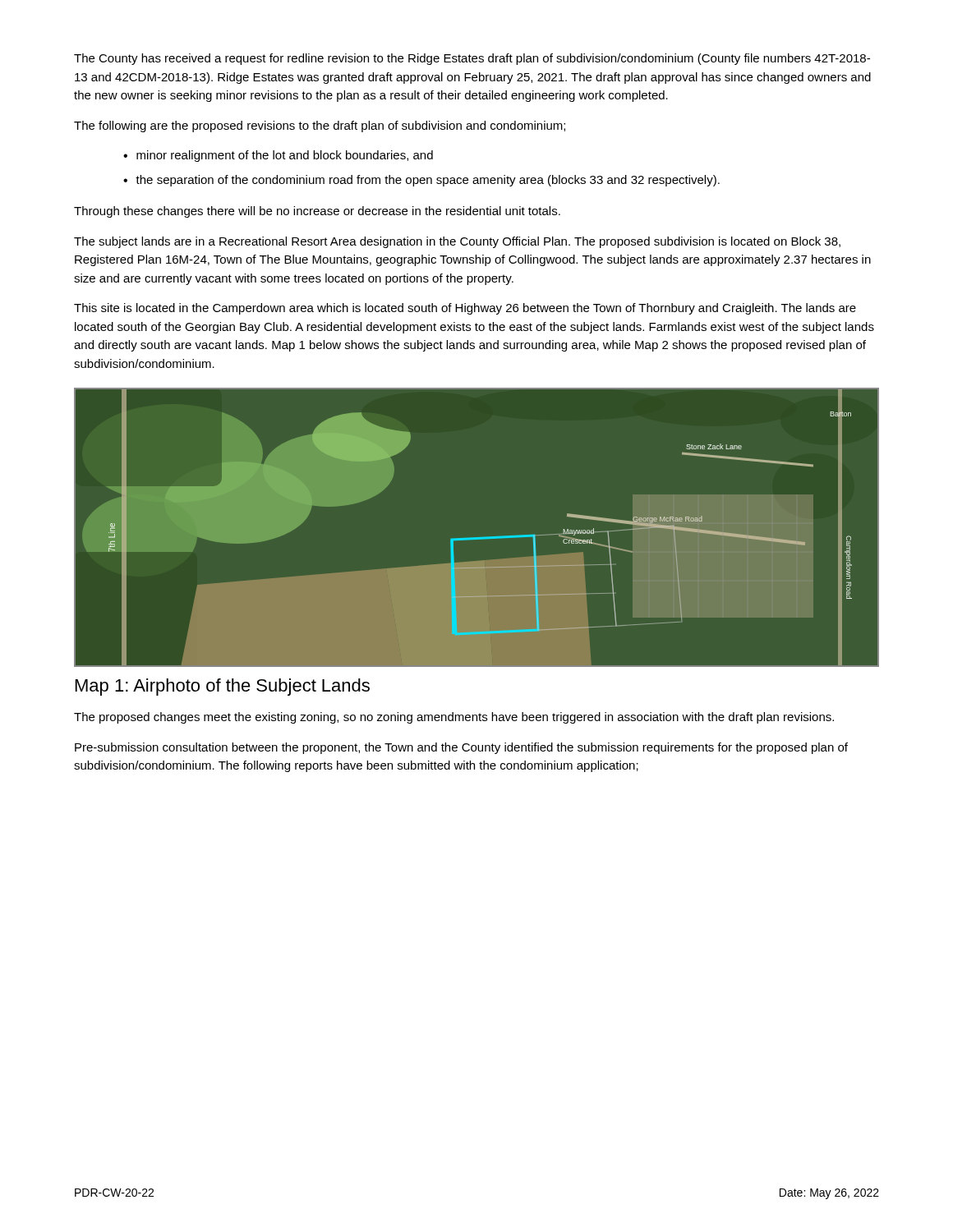Screen dimensions: 1232x953
Task: Point to the block beginning "The following are the"
Action: tap(320, 125)
